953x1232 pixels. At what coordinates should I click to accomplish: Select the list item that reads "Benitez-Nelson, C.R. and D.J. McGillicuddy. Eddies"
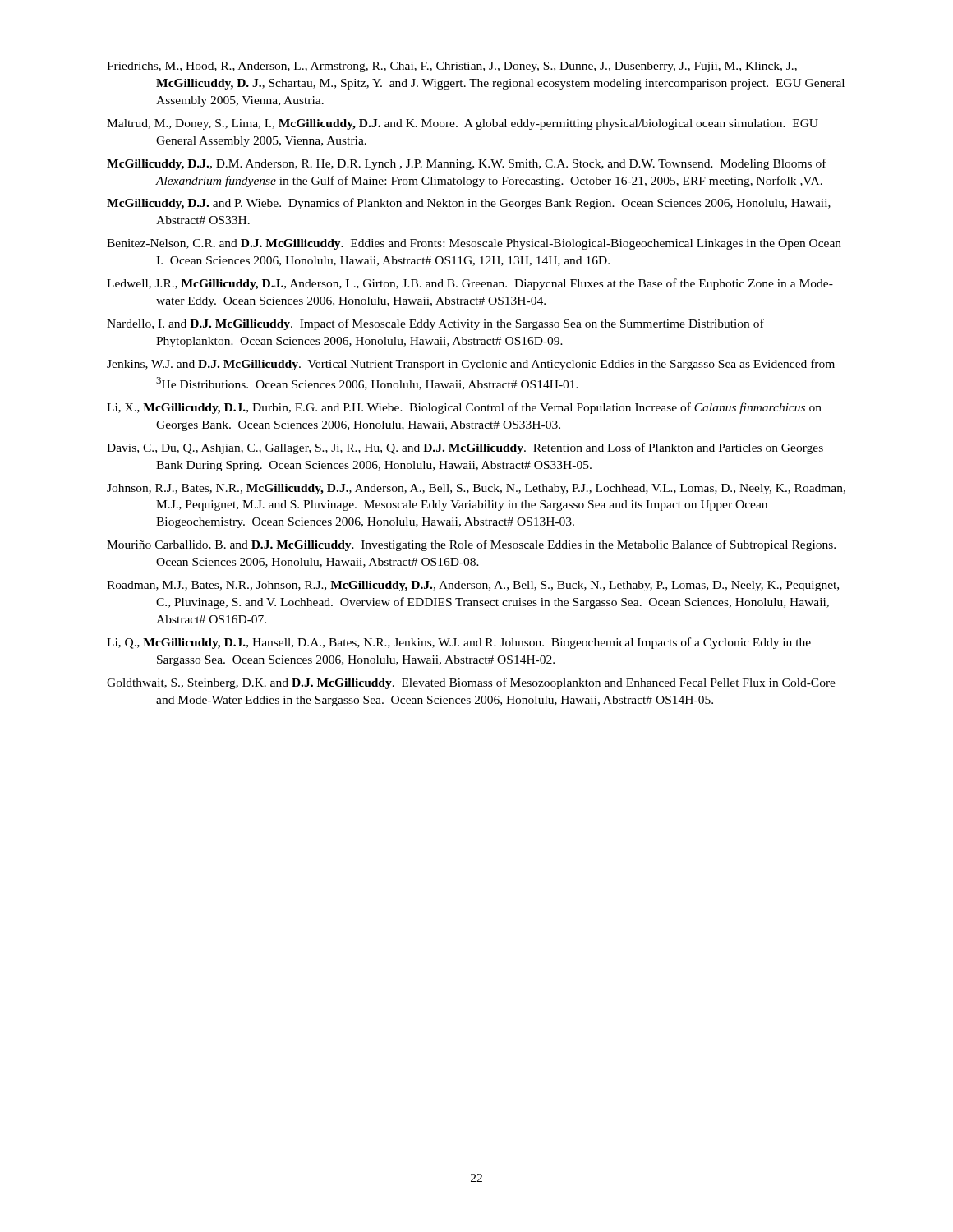(474, 252)
